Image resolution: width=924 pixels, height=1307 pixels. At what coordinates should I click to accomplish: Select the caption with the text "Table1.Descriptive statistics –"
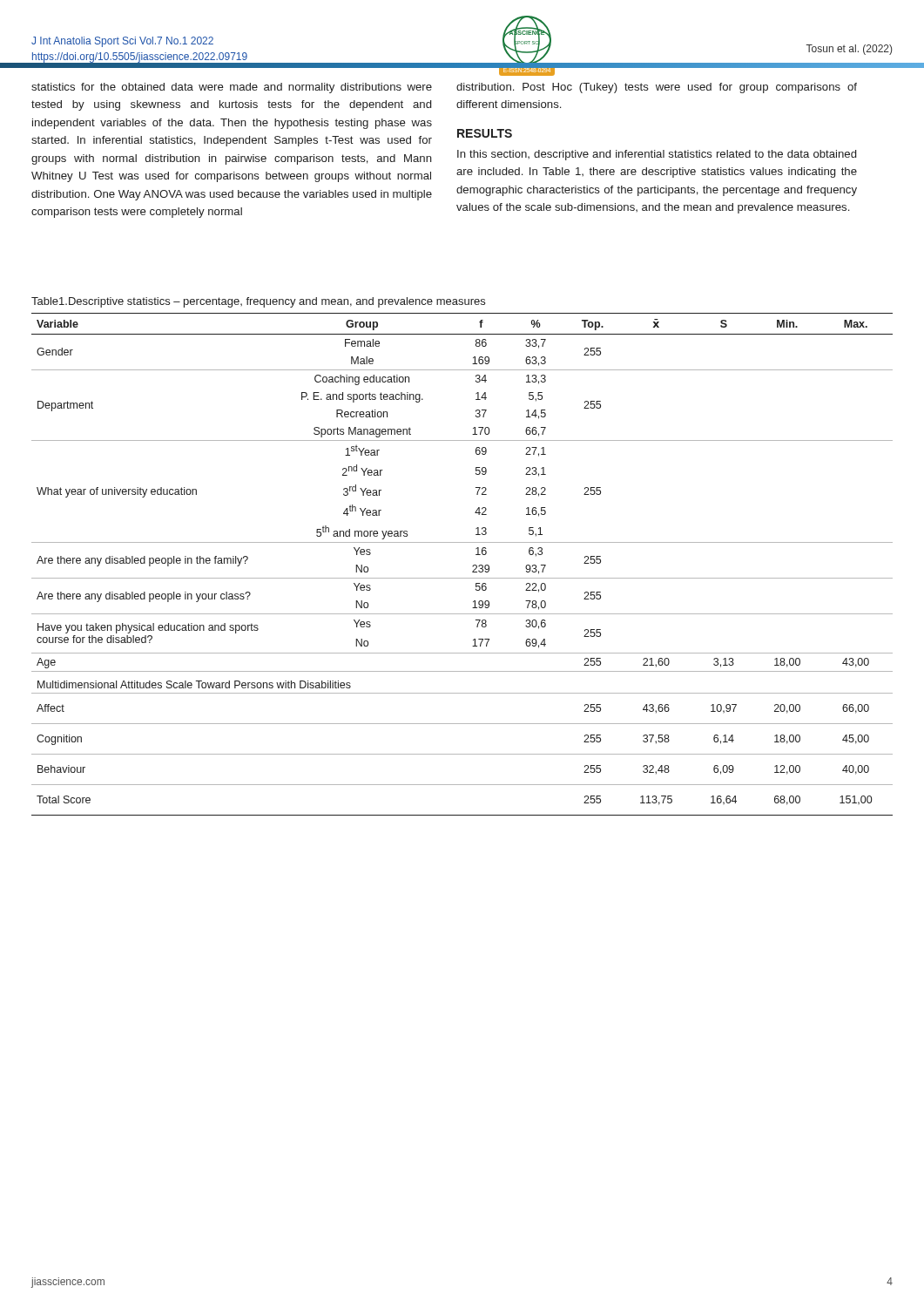(259, 301)
